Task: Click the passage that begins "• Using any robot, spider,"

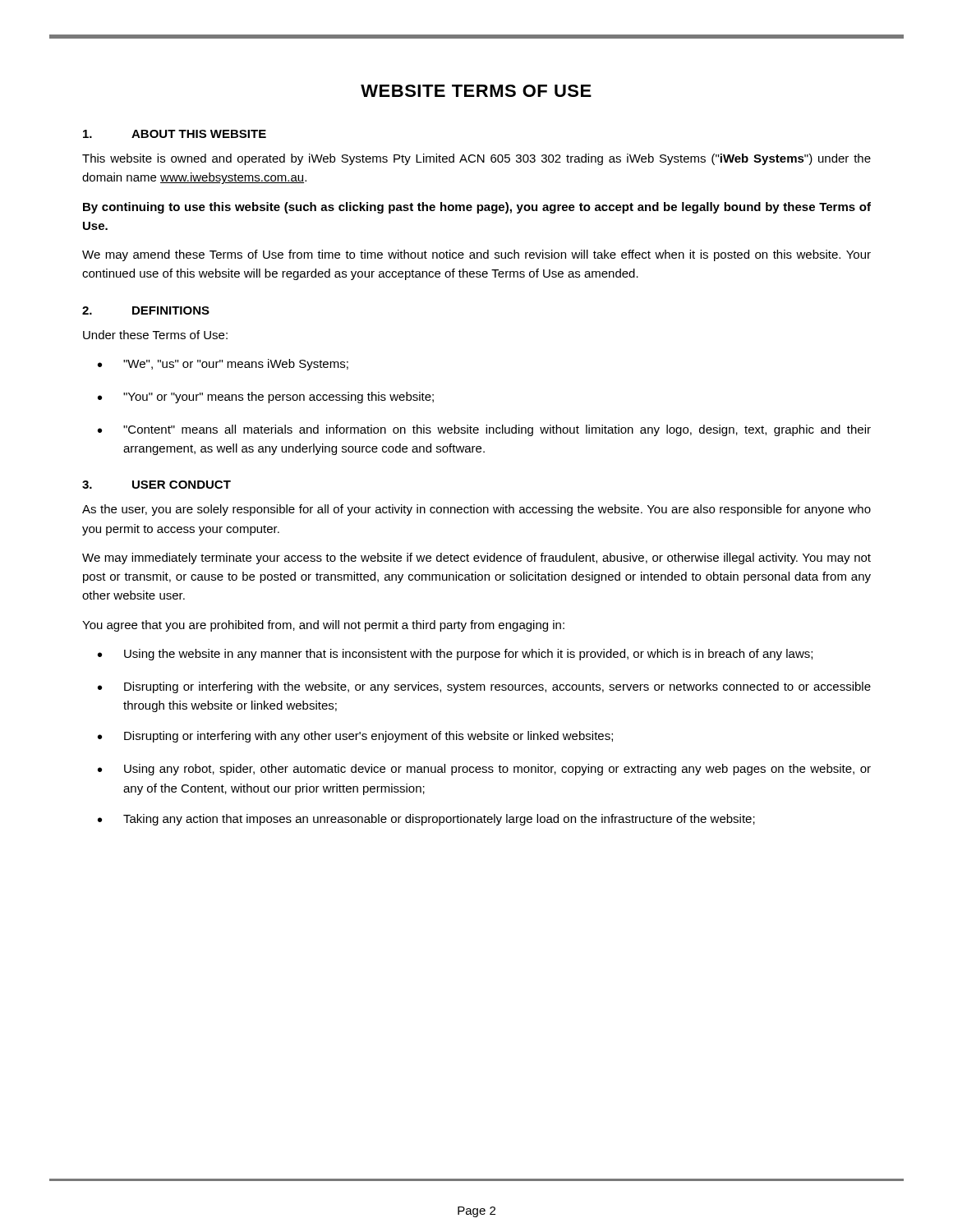Action: click(484, 778)
